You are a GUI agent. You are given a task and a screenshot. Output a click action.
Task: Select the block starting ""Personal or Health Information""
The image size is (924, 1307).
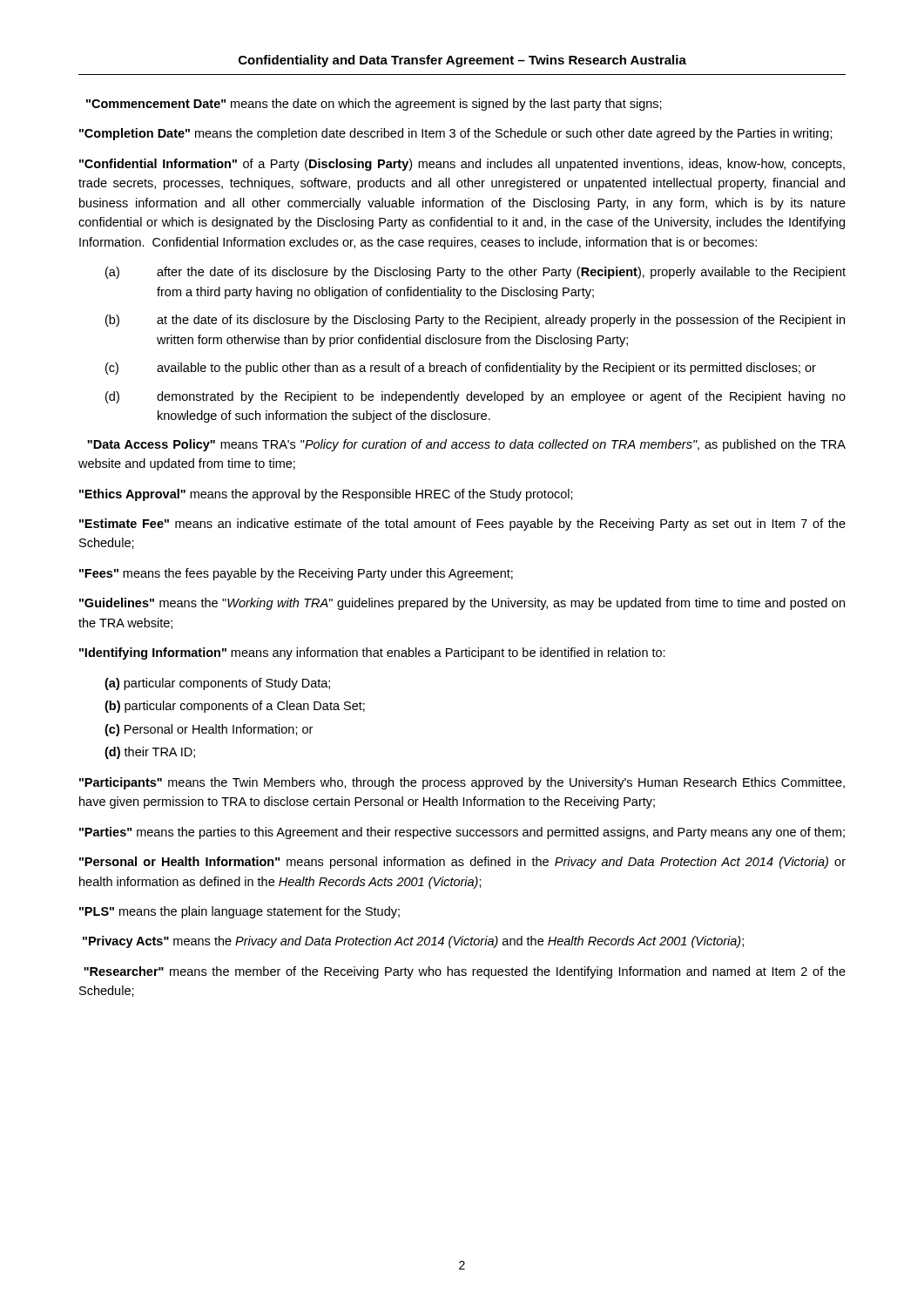click(x=462, y=872)
